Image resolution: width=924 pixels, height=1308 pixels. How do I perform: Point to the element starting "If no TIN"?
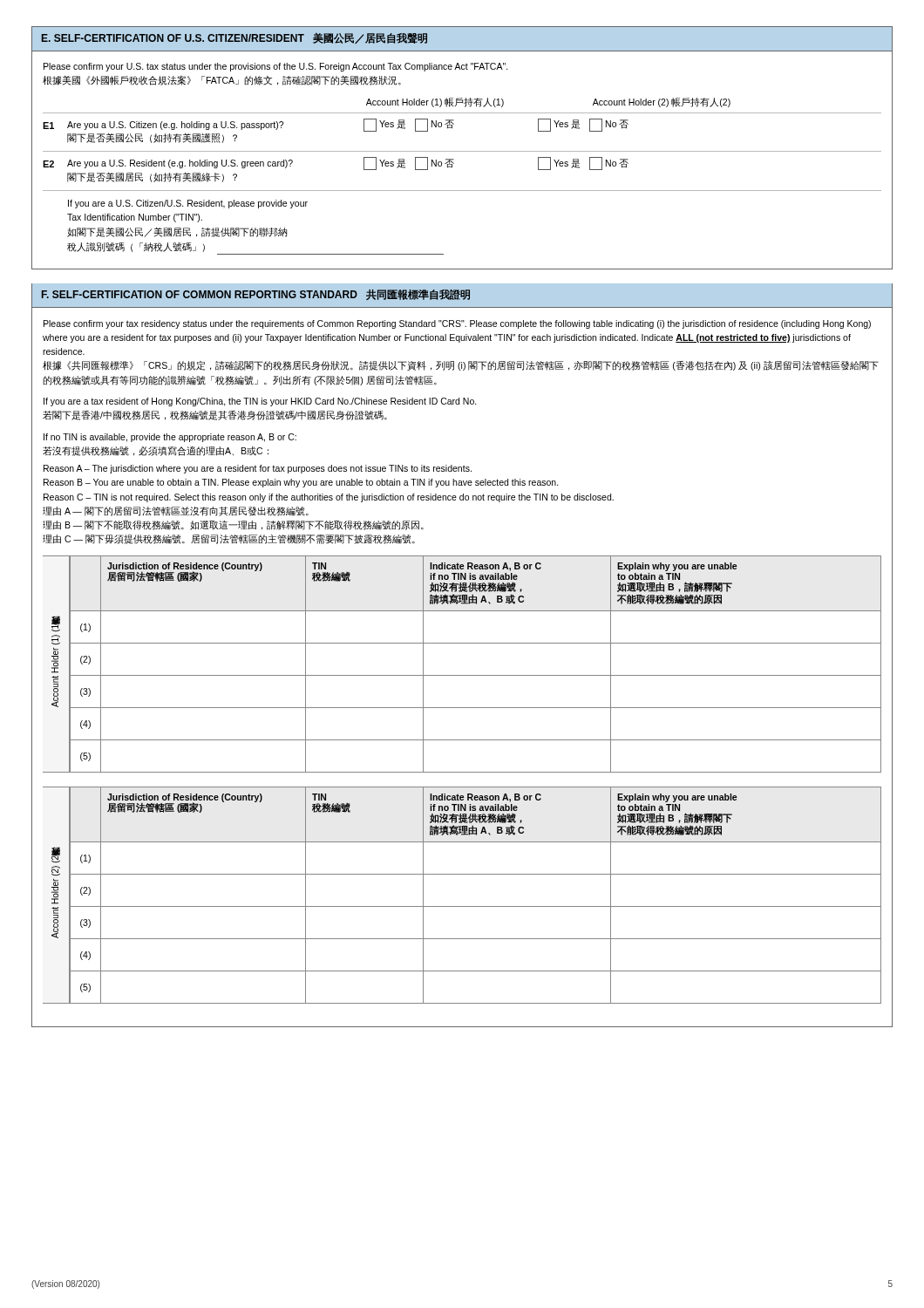click(x=170, y=444)
